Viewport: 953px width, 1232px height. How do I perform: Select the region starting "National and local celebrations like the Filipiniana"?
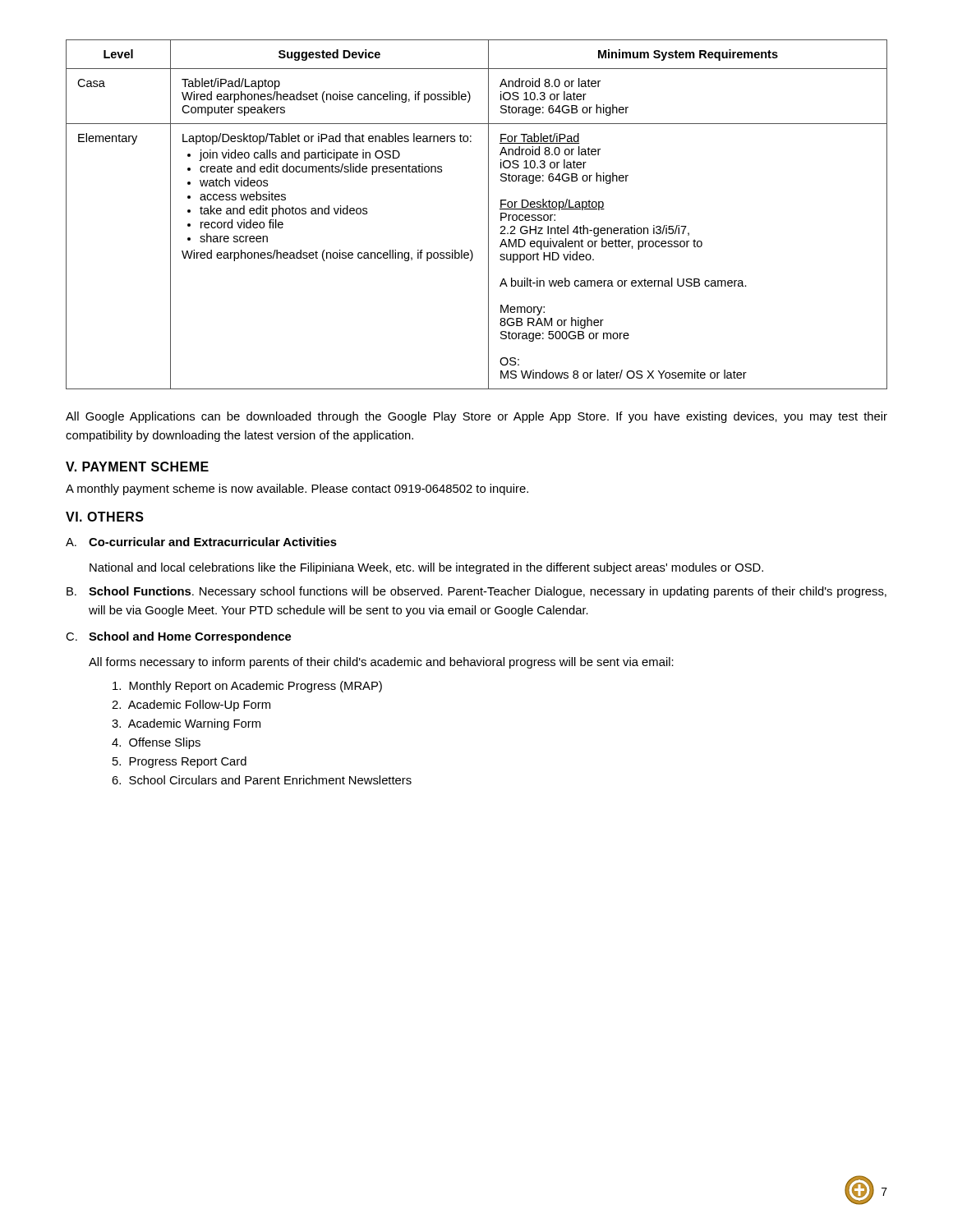point(427,567)
